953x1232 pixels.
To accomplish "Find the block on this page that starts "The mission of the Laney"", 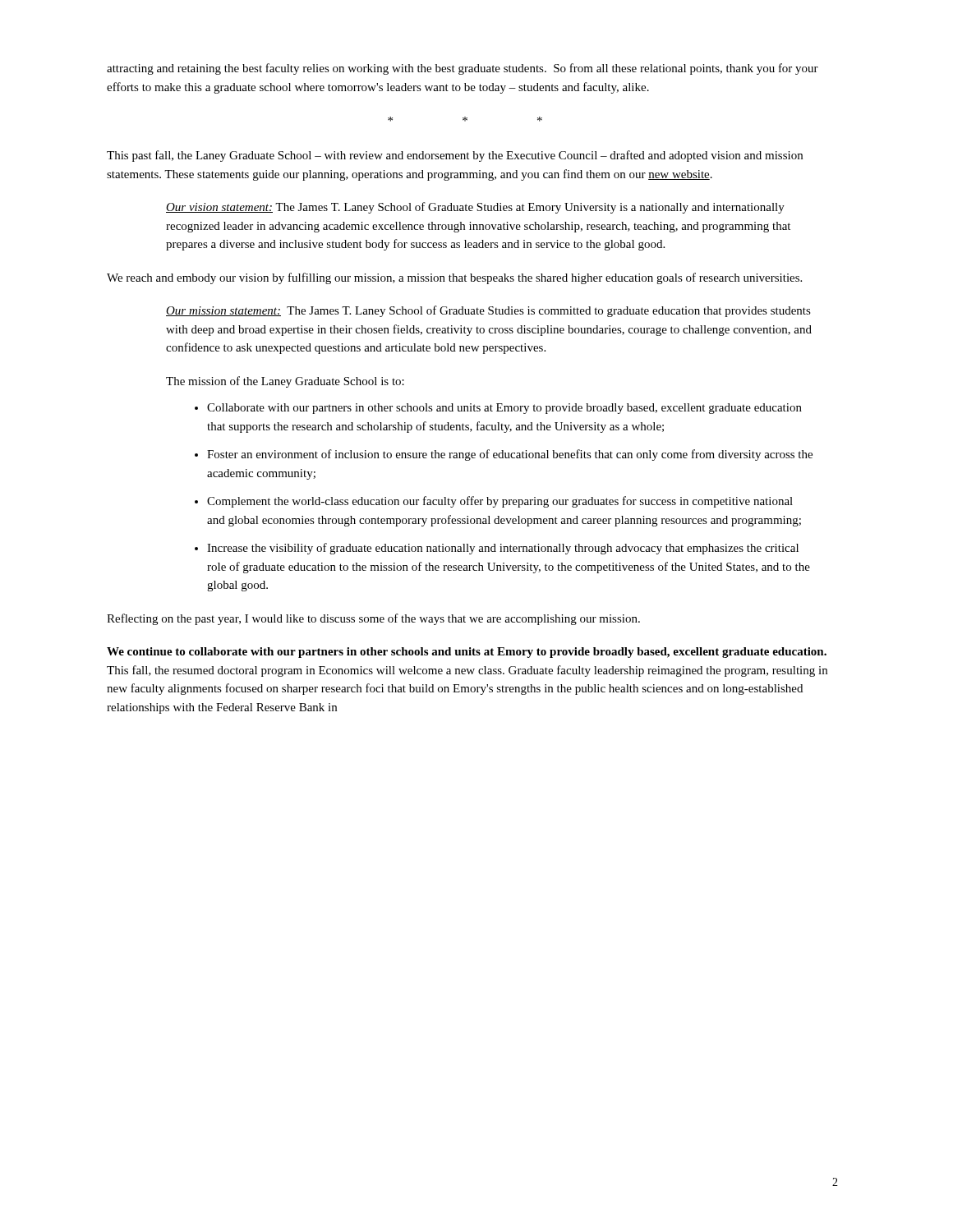I will point(285,381).
